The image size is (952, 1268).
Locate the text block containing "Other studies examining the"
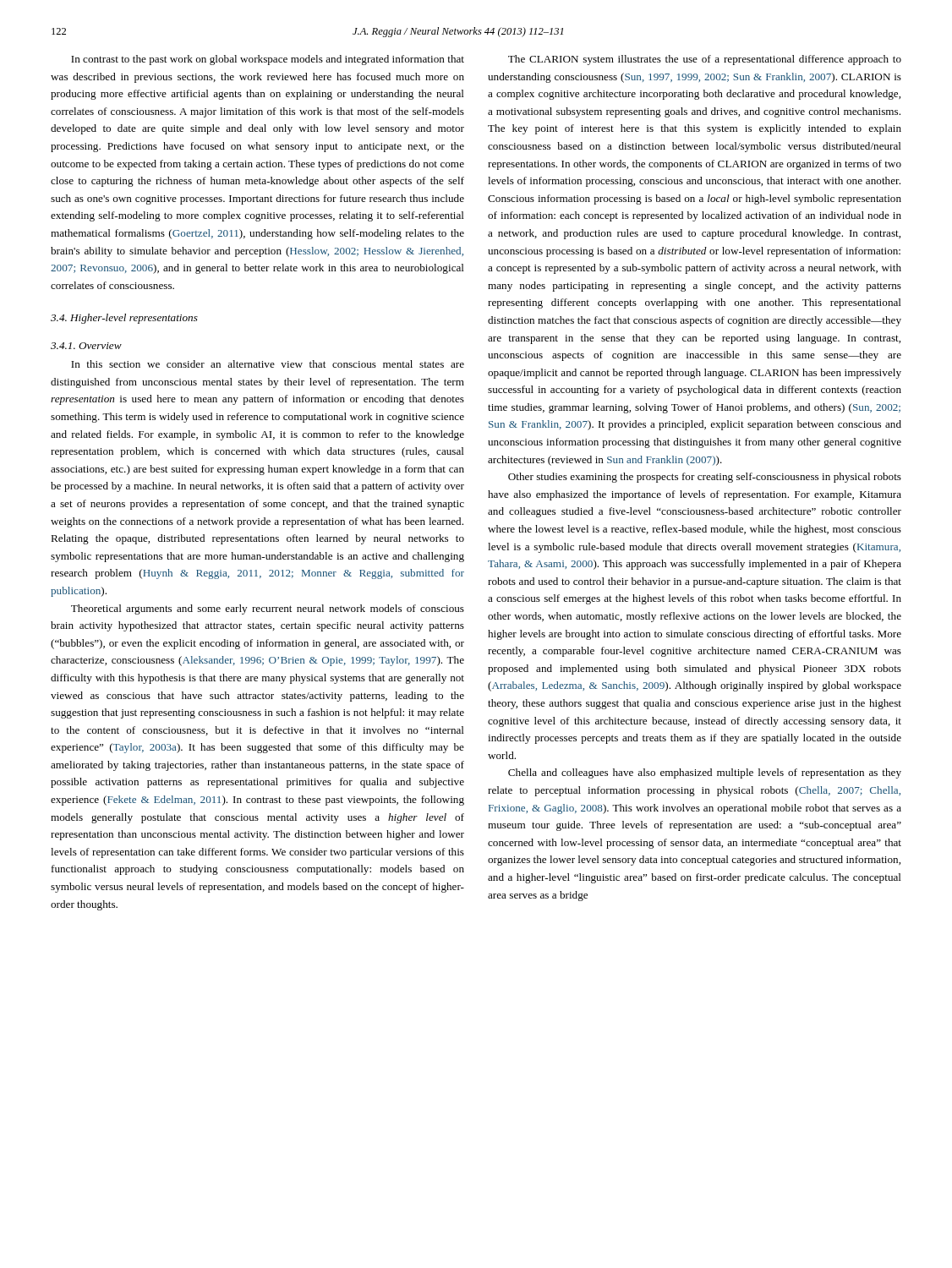coord(695,616)
